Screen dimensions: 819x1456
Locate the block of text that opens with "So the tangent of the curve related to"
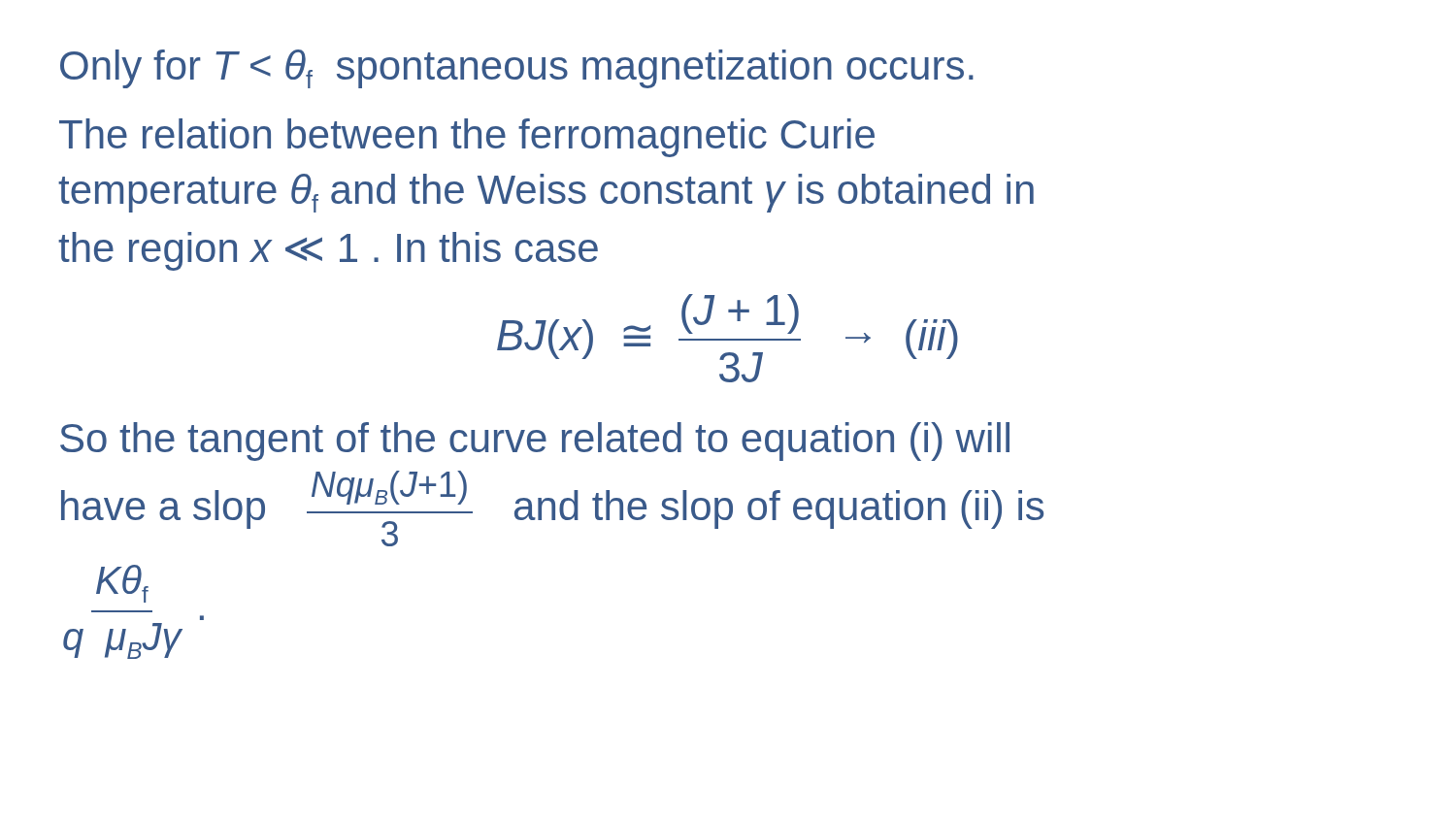pyautogui.click(x=552, y=539)
